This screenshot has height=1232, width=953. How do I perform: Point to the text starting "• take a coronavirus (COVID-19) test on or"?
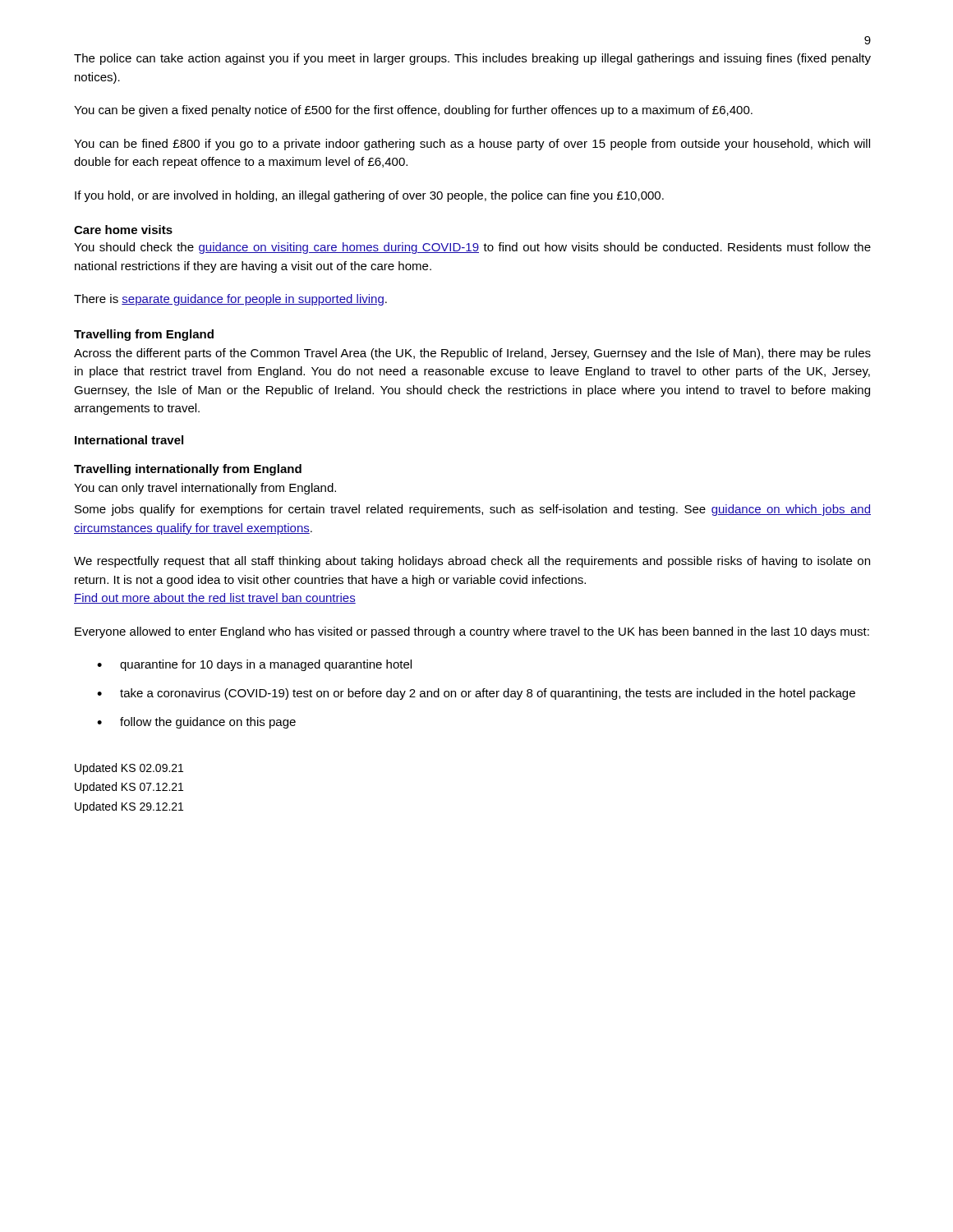[484, 695]
